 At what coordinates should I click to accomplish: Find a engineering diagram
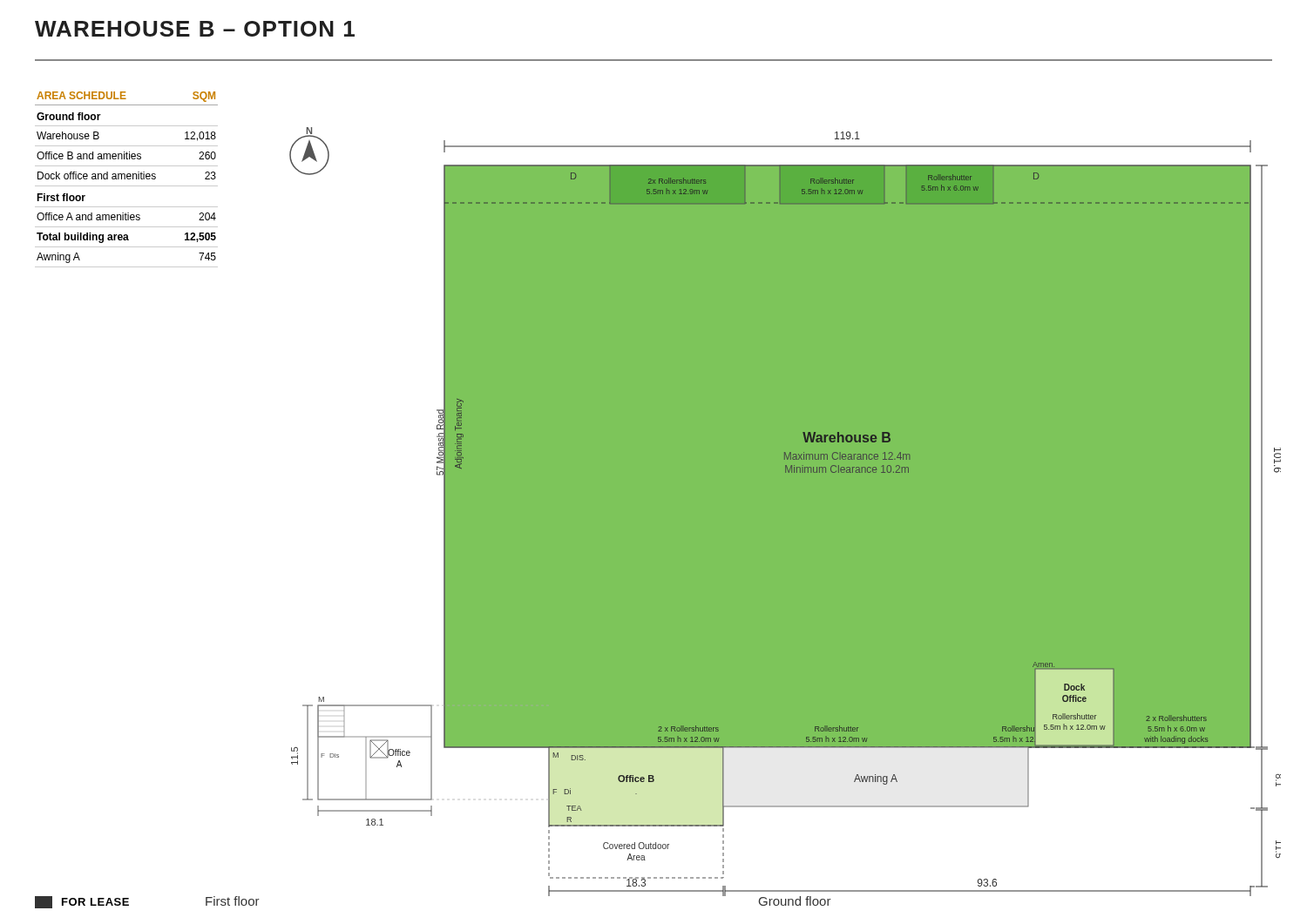point(762,486)
